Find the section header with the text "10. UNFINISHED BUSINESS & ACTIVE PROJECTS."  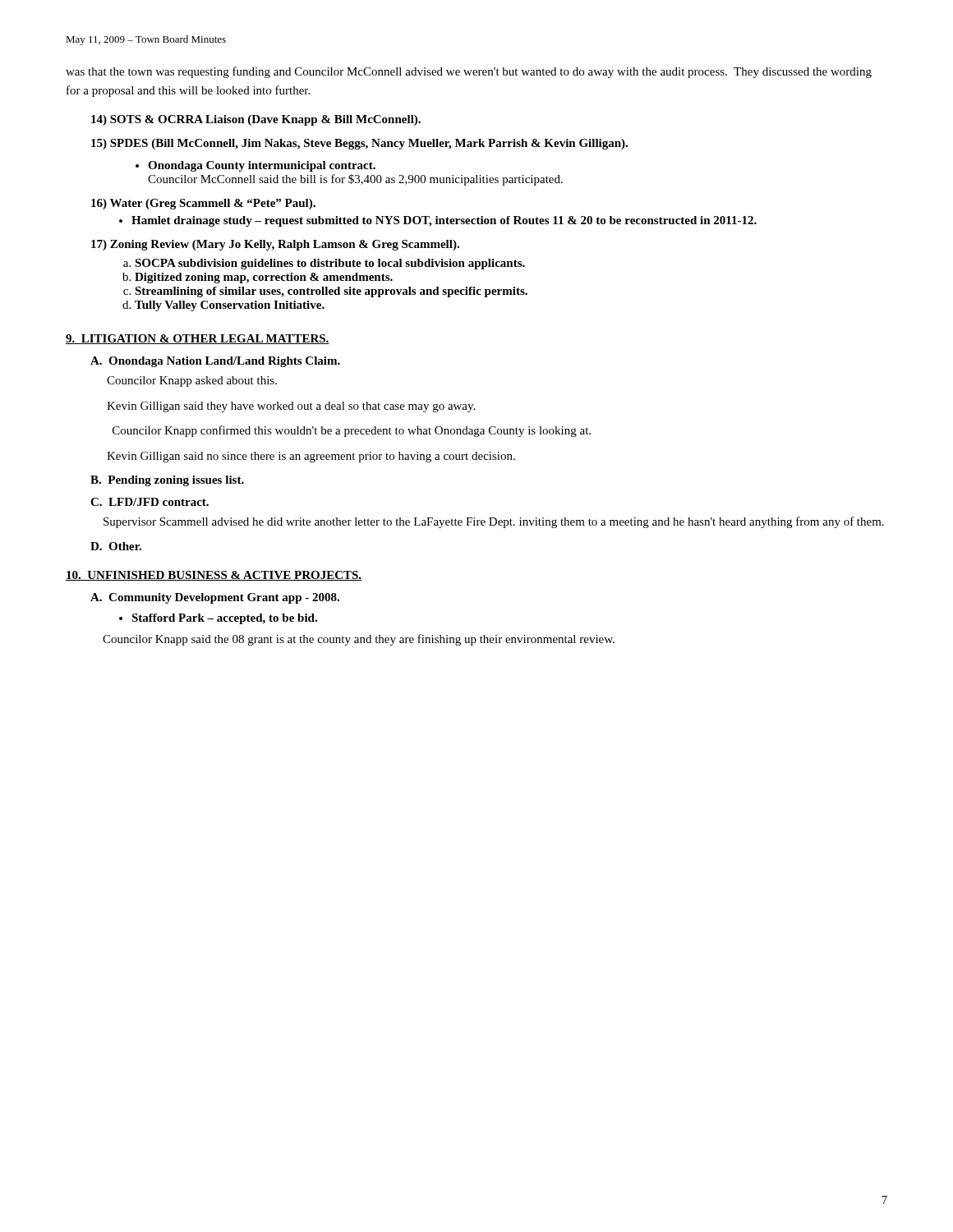(x=214, y=575)
